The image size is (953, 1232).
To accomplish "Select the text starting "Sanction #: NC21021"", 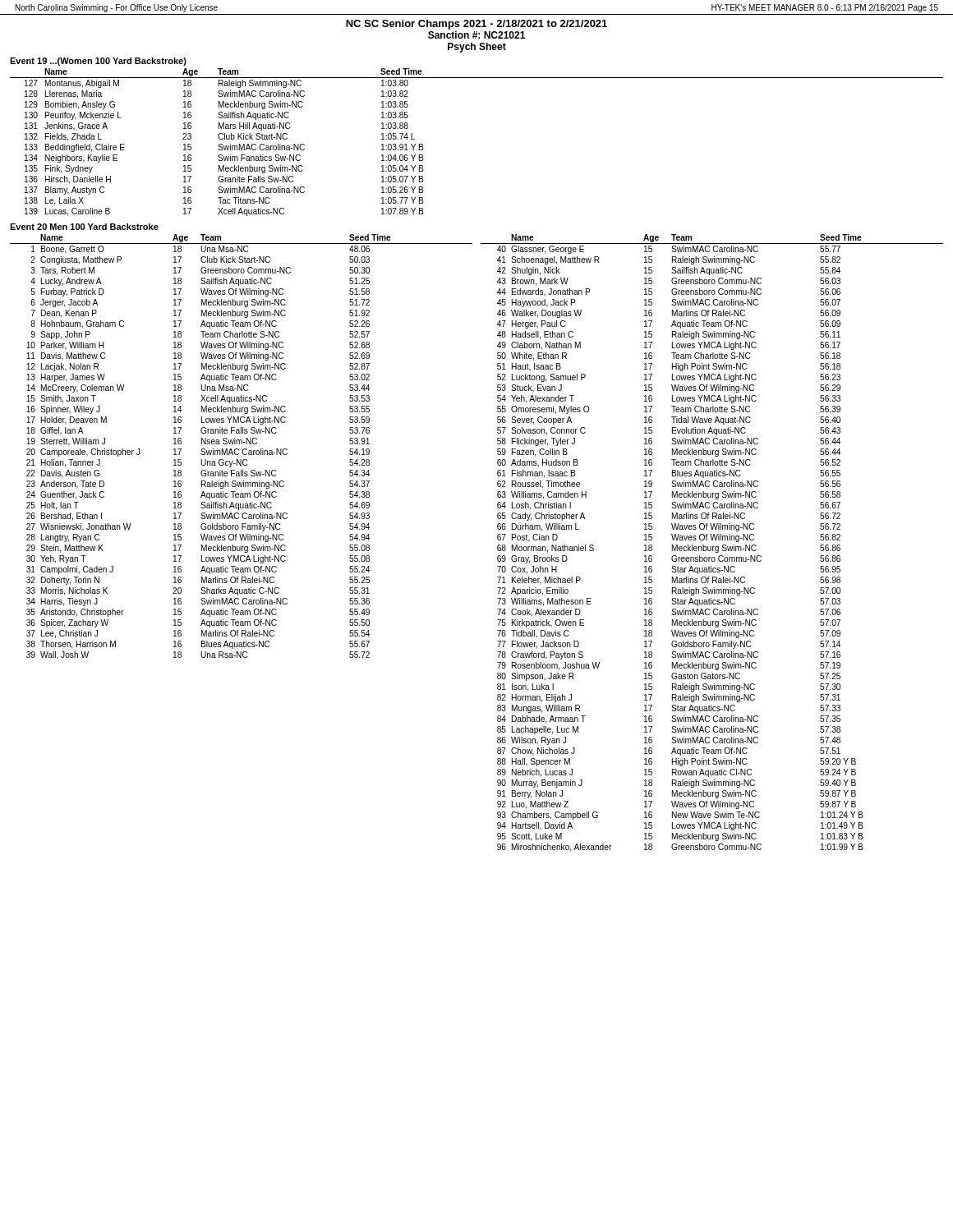I will pyautogui.click(x=476, y=35).
